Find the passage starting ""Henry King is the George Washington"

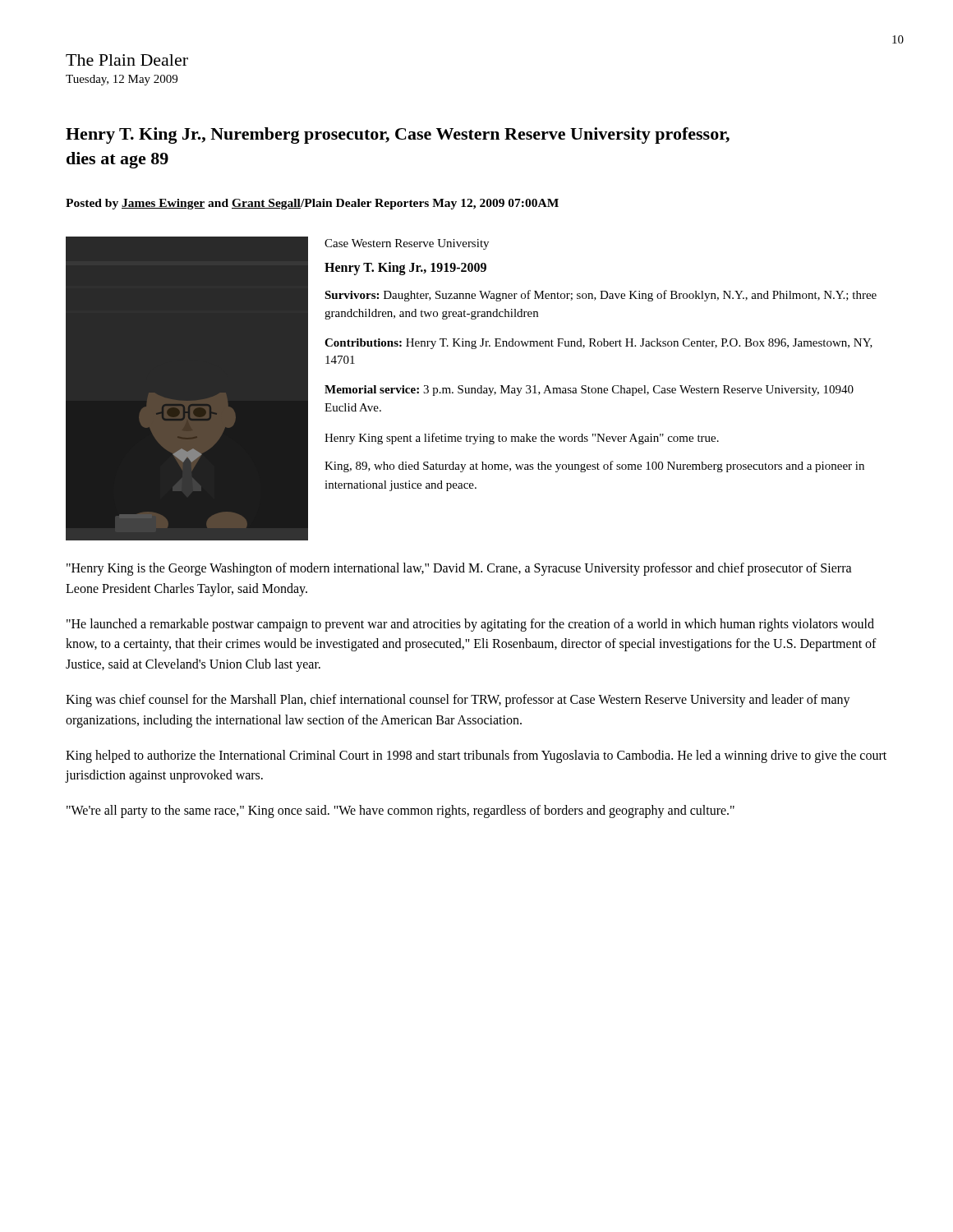pyautogui.click(x=459, y=578)
